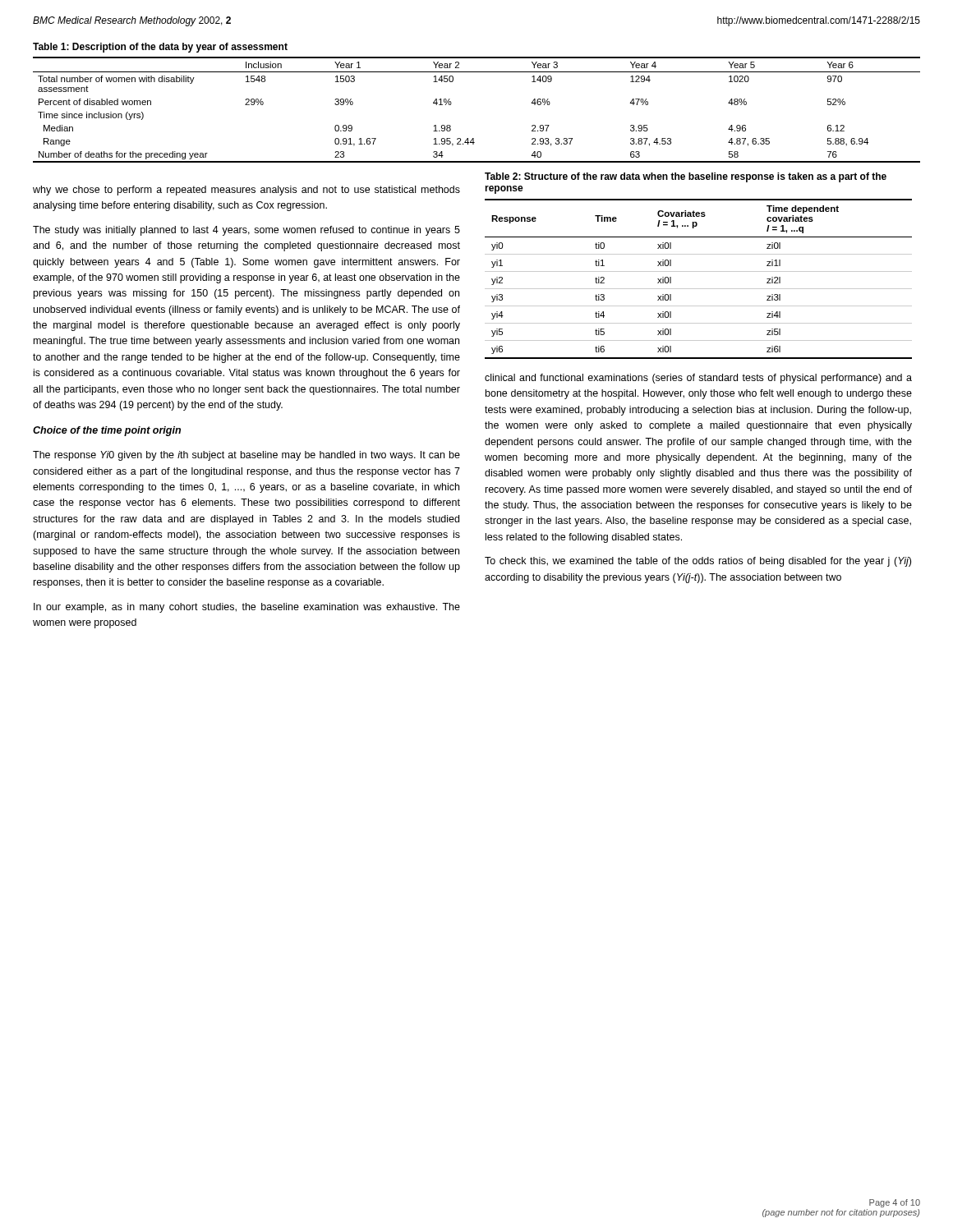Click on the table containing "Time dependent covariates"
The height and width of the screenshot is (1232, 953).
698,279
